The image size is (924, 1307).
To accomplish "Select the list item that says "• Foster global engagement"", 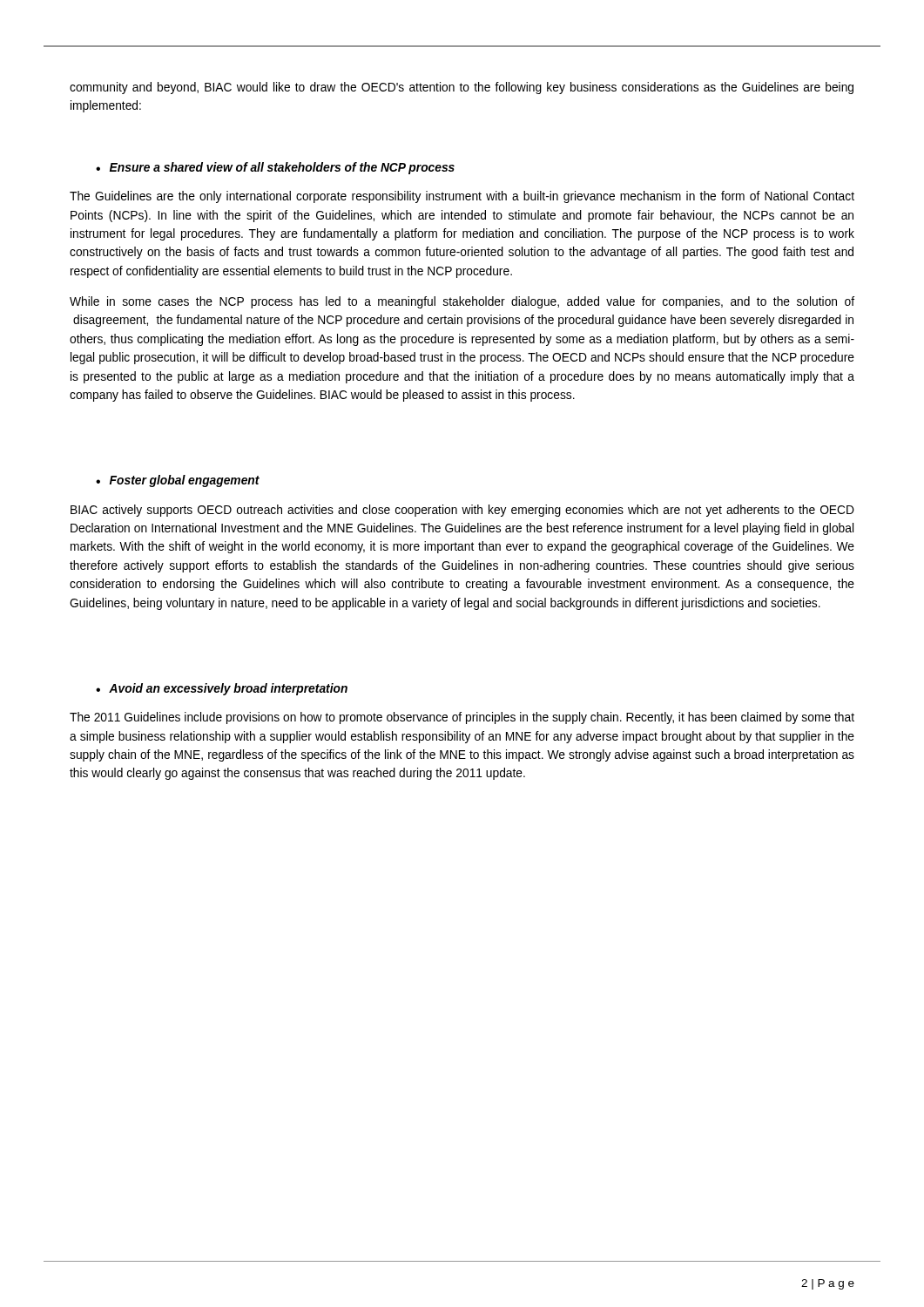I will (x=177, y=482).
